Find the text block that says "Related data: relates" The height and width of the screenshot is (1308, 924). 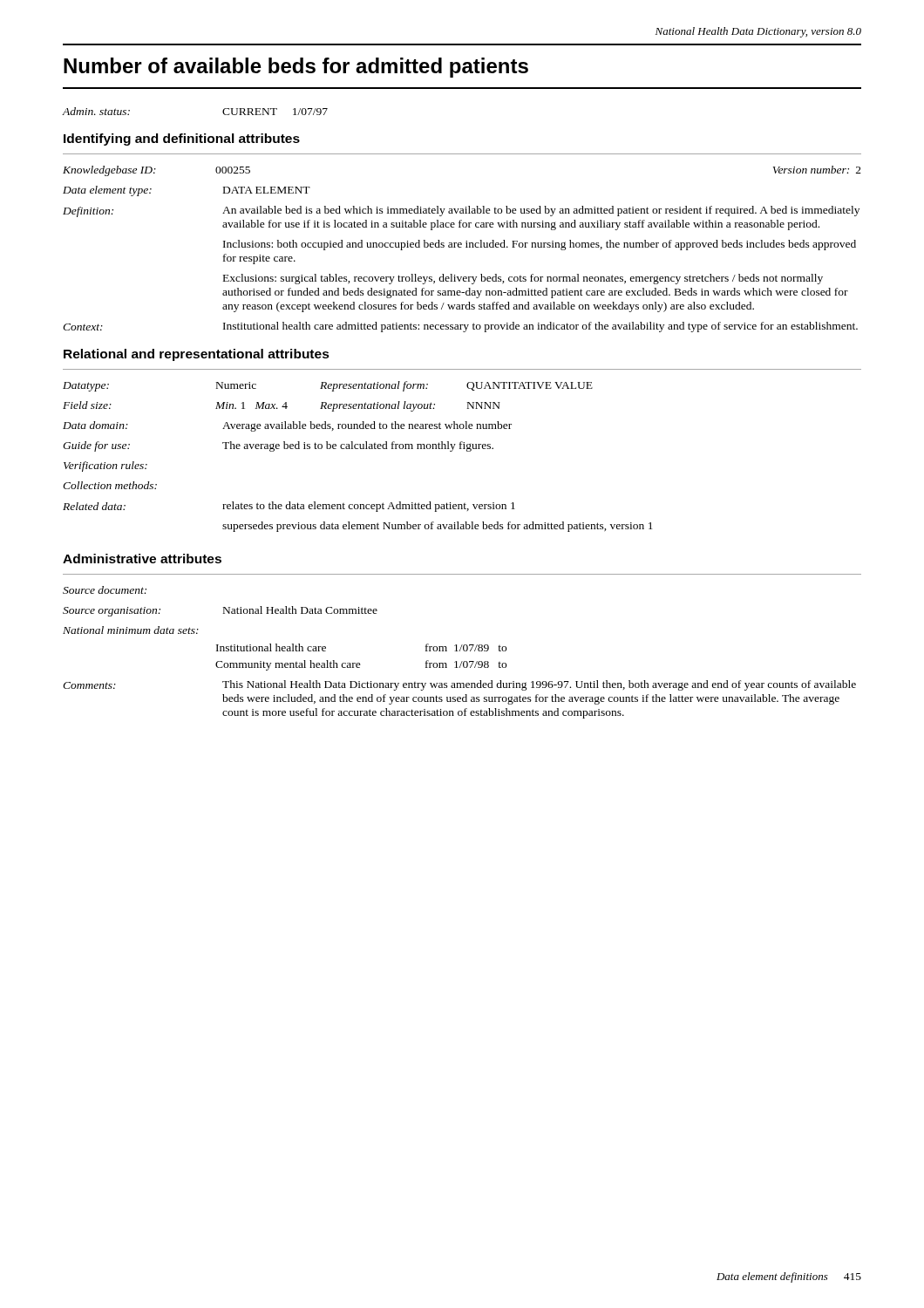tap(462, 519)
